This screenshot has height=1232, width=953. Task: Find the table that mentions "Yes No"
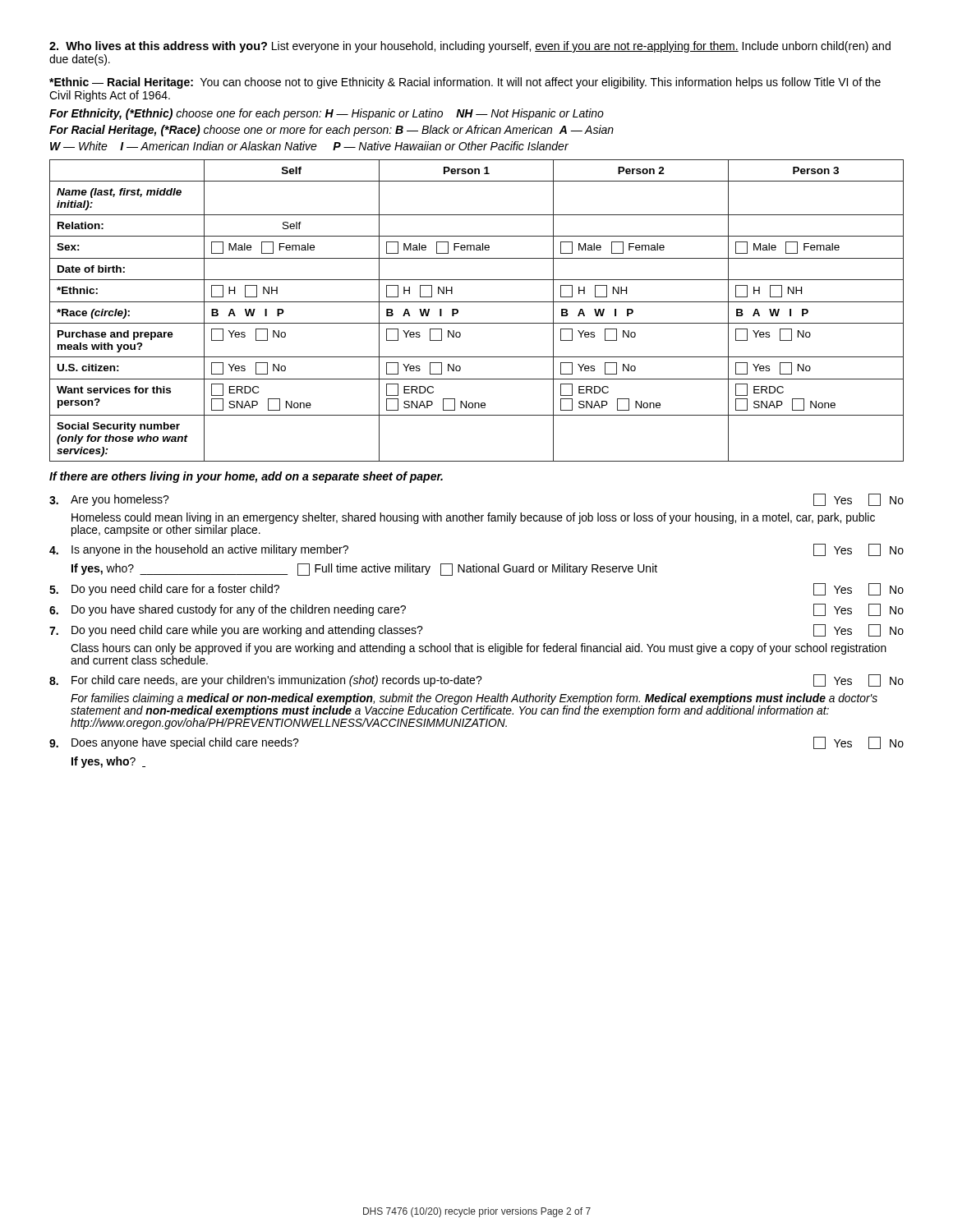click(x=476, y=310)
